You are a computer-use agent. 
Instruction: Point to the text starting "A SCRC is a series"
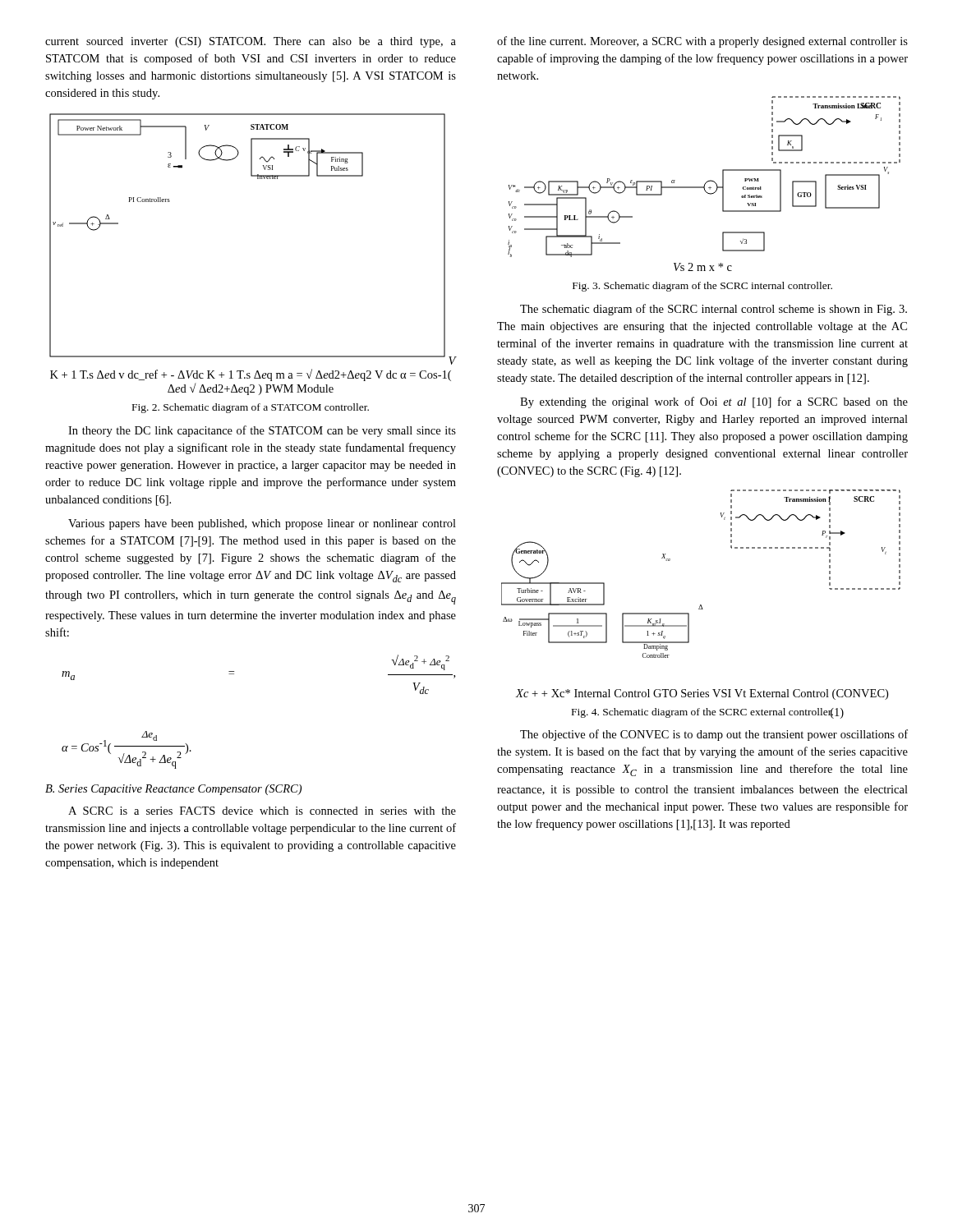coord(251,837)
